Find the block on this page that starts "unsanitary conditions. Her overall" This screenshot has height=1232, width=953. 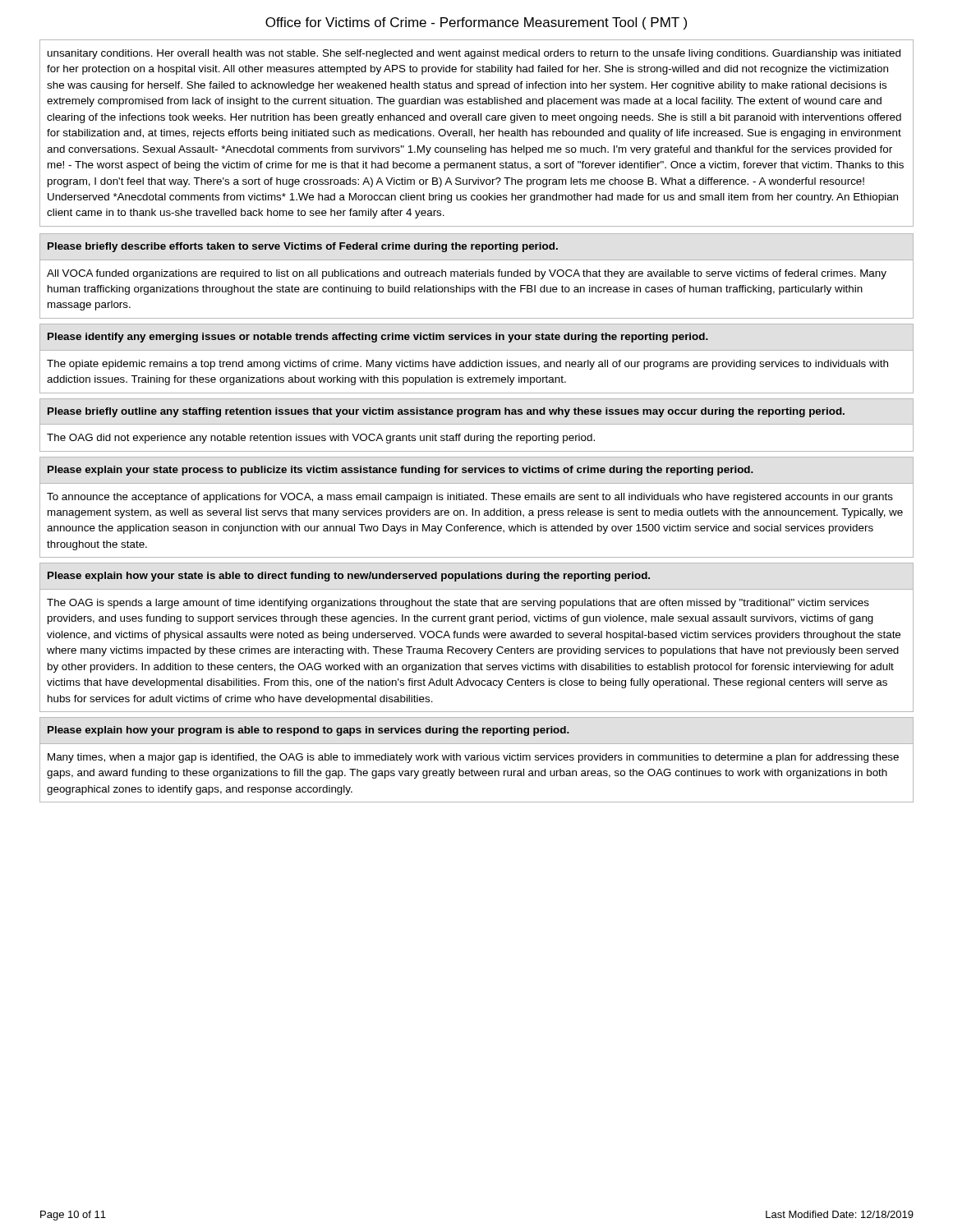pos(475,133)
